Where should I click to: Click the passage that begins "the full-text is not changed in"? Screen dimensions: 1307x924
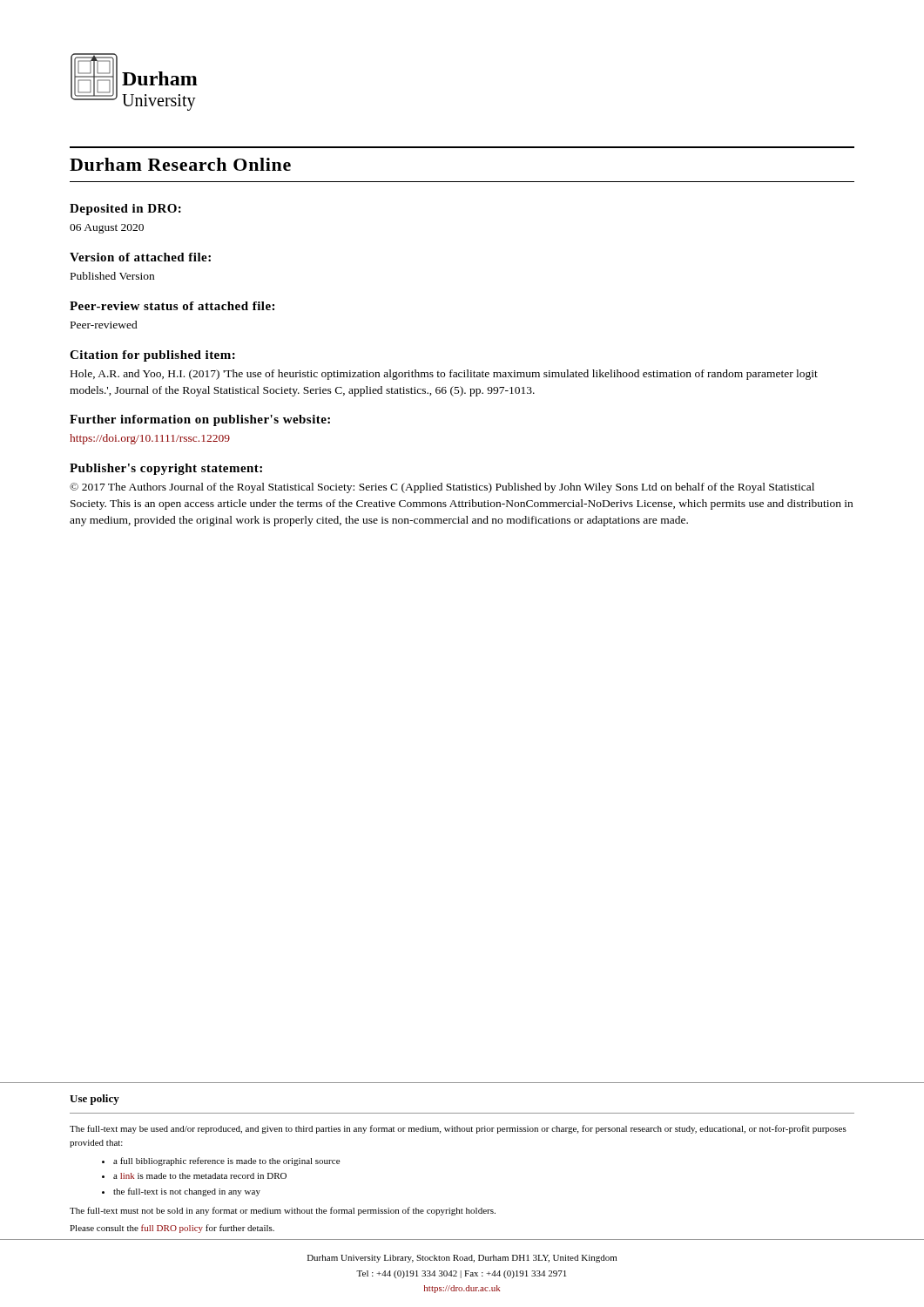point(187,1191)
